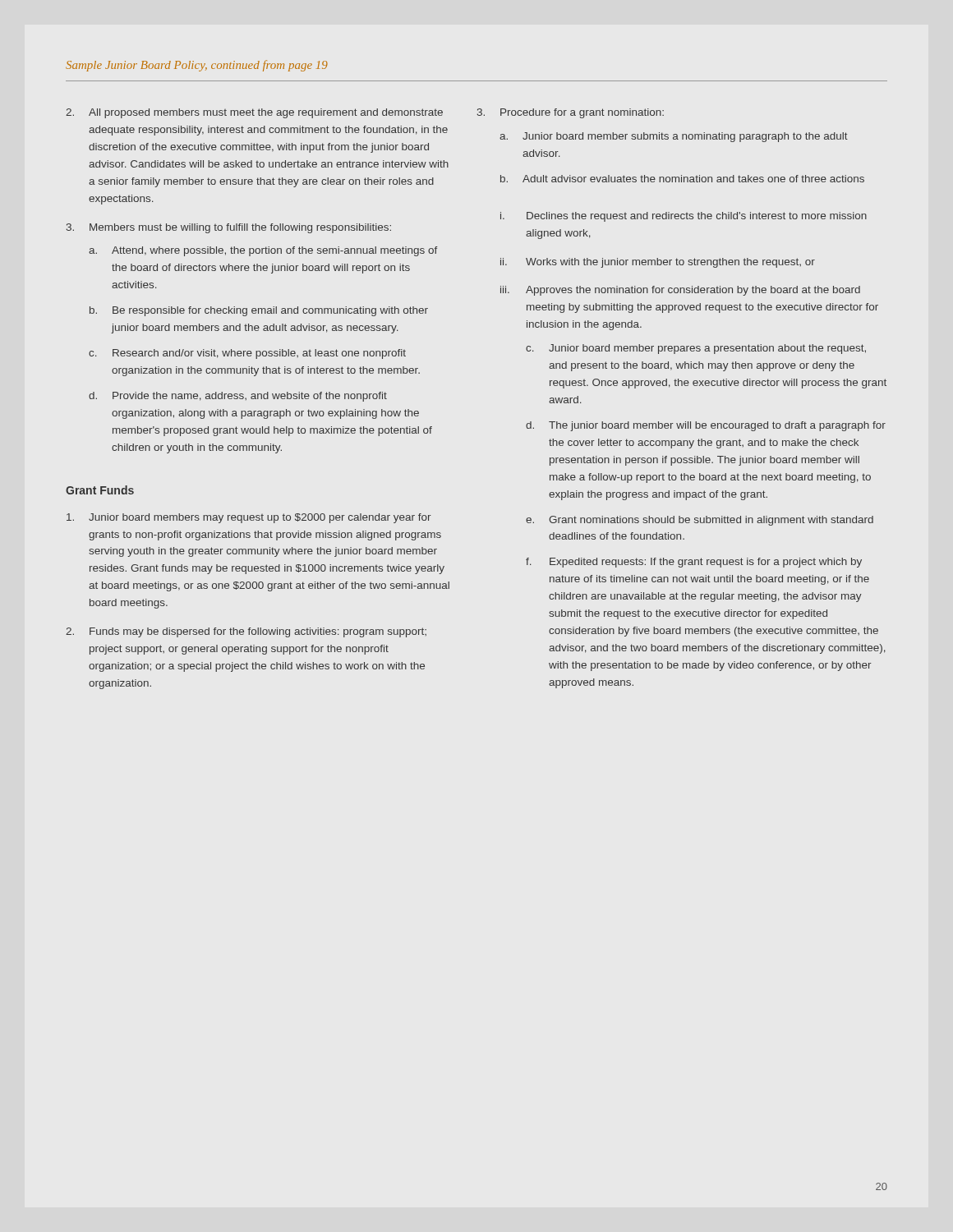Find the list item containing "iii. Approves the nomination for consideration"
Image resolution: width=953 pixels, height=1232 pixels.
click(693, 491)
